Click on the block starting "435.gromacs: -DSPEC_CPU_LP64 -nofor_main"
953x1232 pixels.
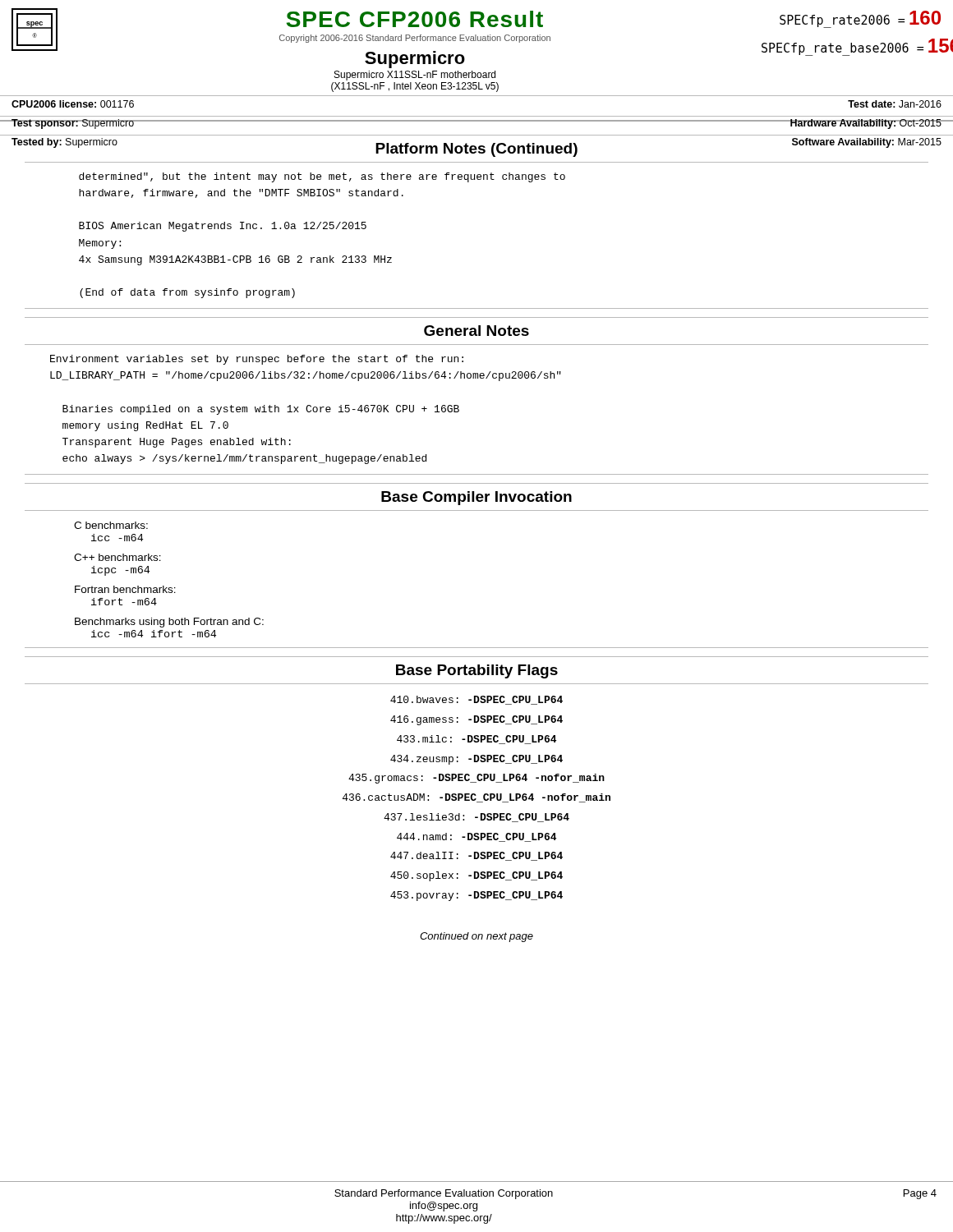(476, 779)
